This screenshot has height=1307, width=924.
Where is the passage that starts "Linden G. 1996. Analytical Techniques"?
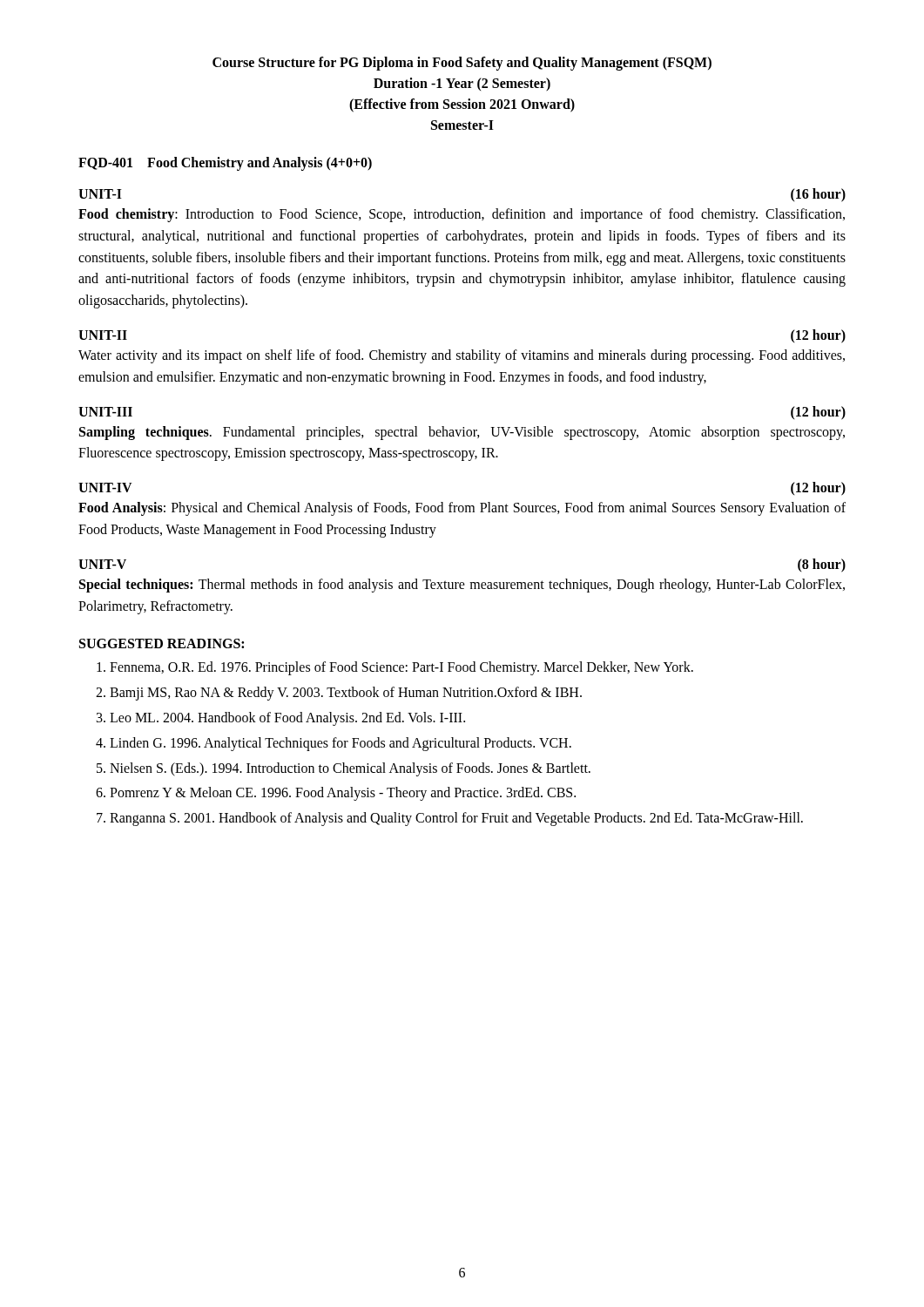(478, 743)
